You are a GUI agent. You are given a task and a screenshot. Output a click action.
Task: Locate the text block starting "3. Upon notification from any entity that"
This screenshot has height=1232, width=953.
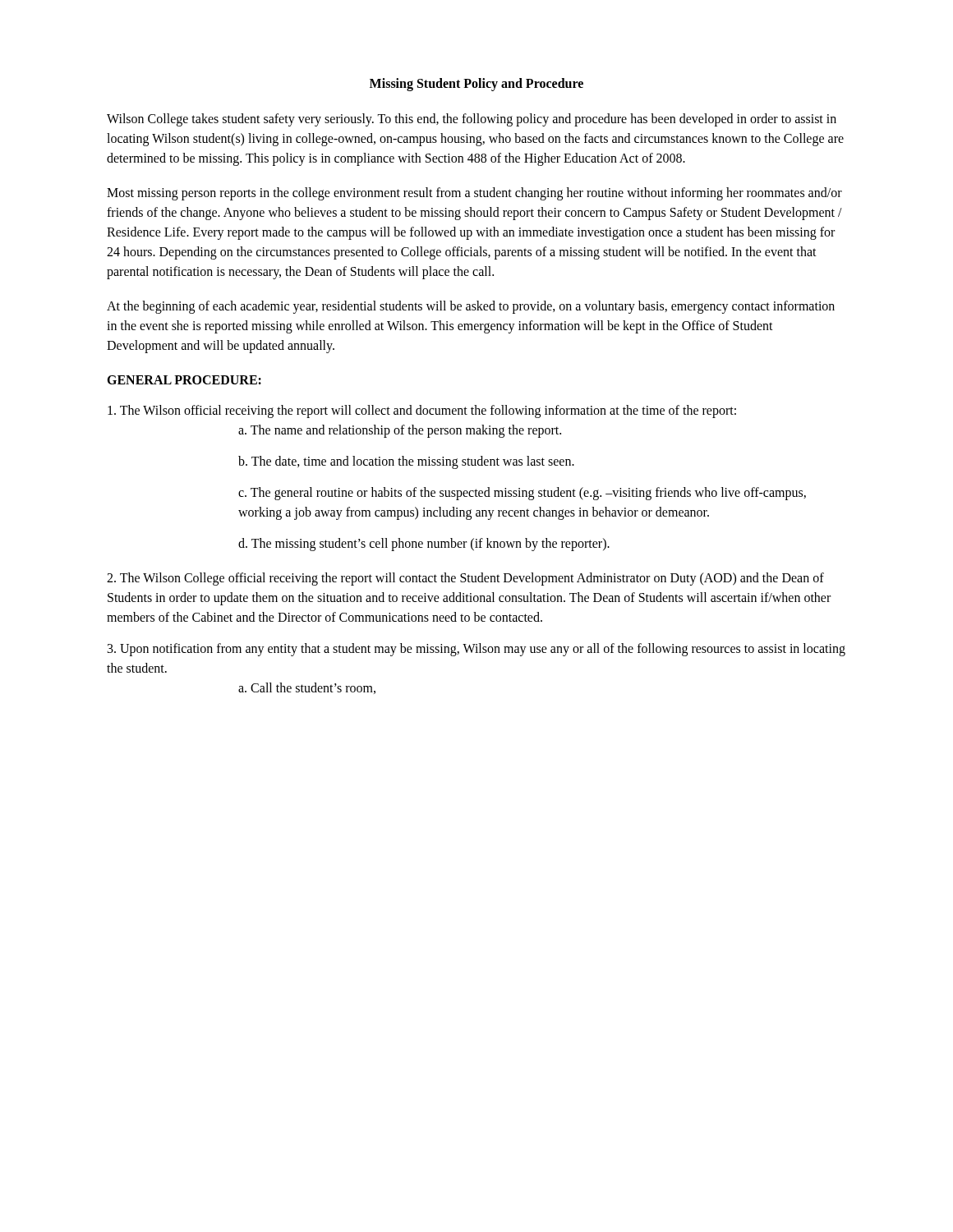pos(476,659)
